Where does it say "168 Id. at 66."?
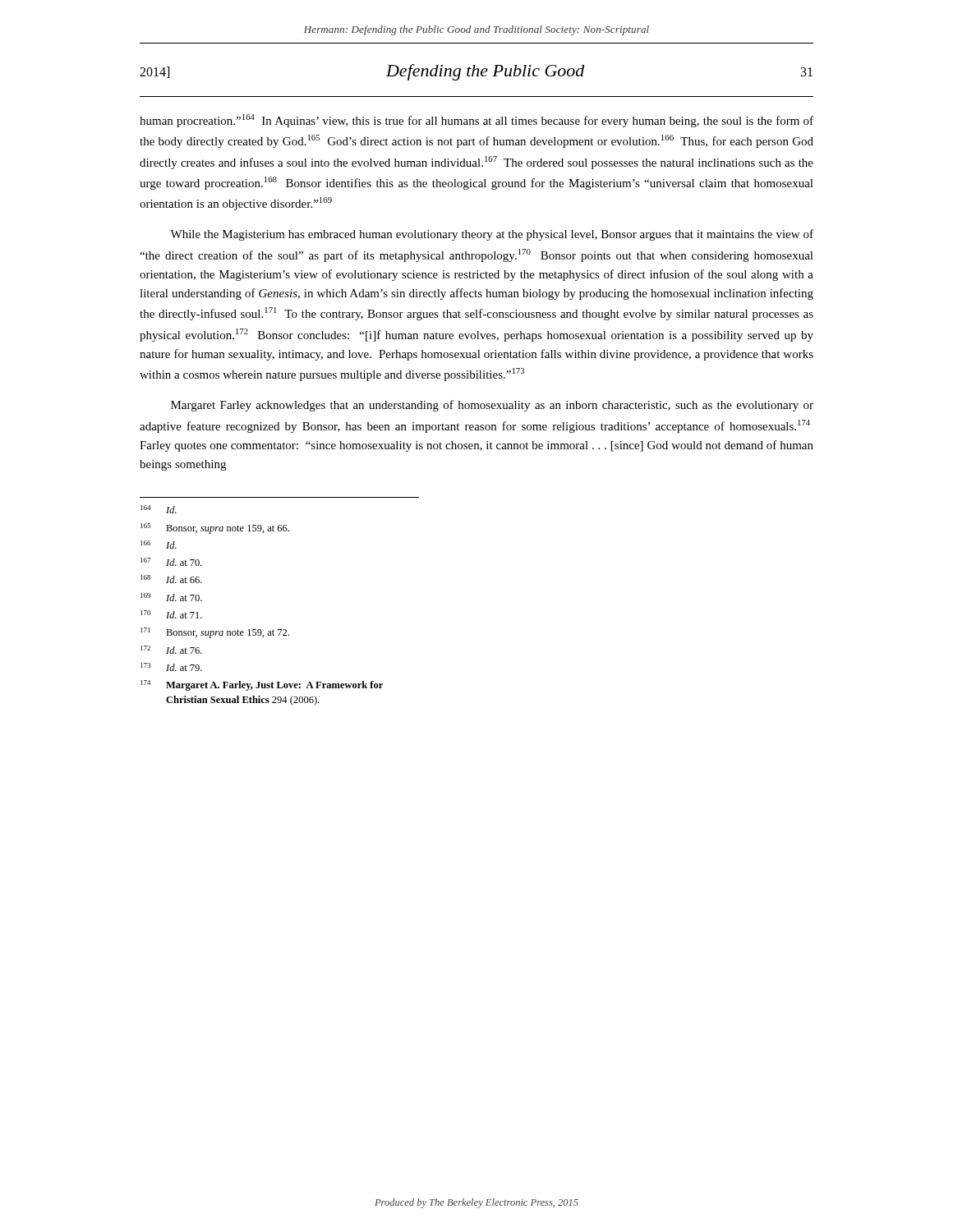The width and height of the screenshot is (953, 1232). coord(171,579)
